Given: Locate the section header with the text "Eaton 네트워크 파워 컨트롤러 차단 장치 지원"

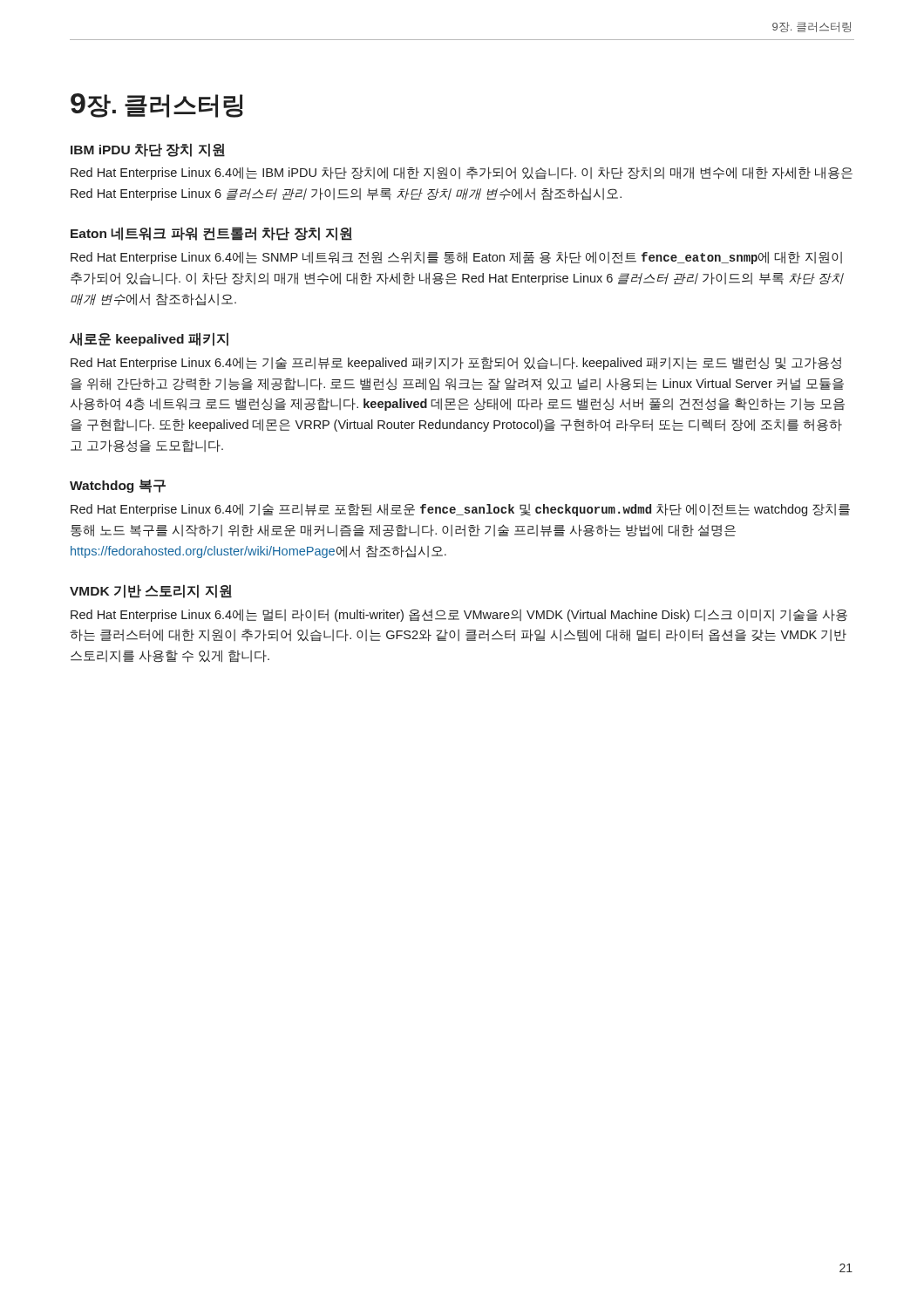Looking at the screenshot, I should point(211,234).
